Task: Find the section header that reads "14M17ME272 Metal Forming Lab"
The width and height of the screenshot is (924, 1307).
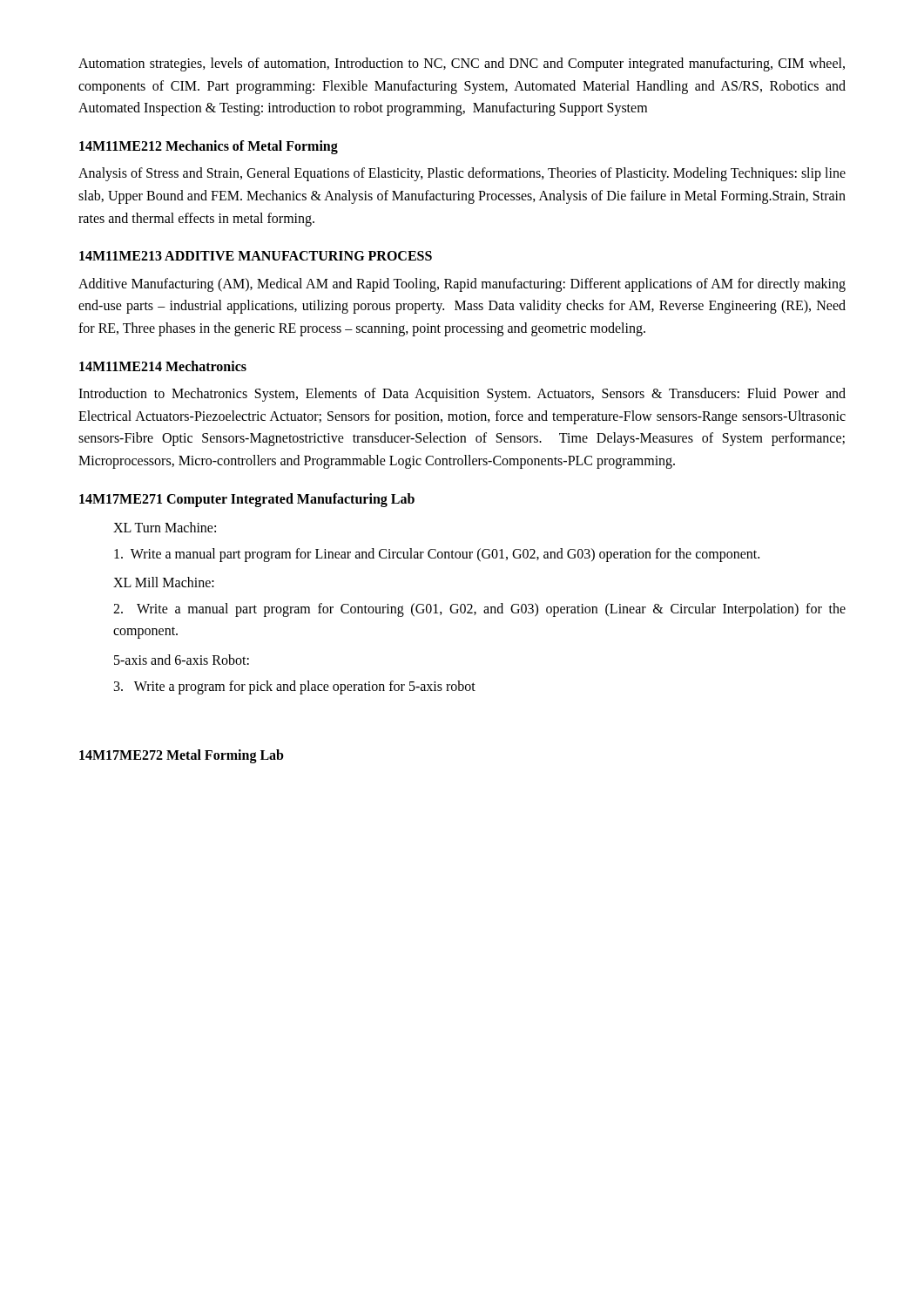Action: (181, 755)
